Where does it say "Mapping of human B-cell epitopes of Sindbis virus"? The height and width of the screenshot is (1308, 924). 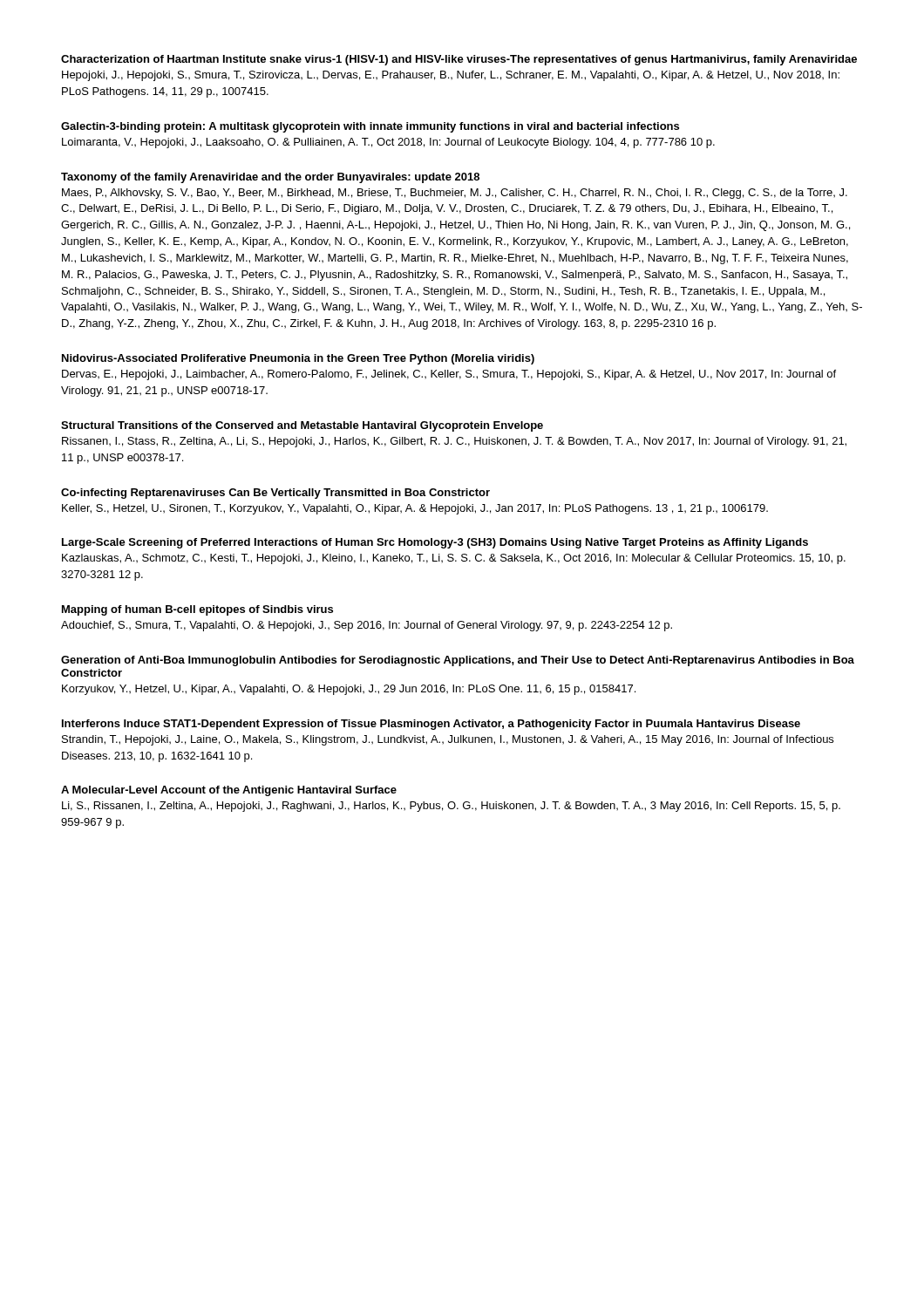[x=197, y=609]
